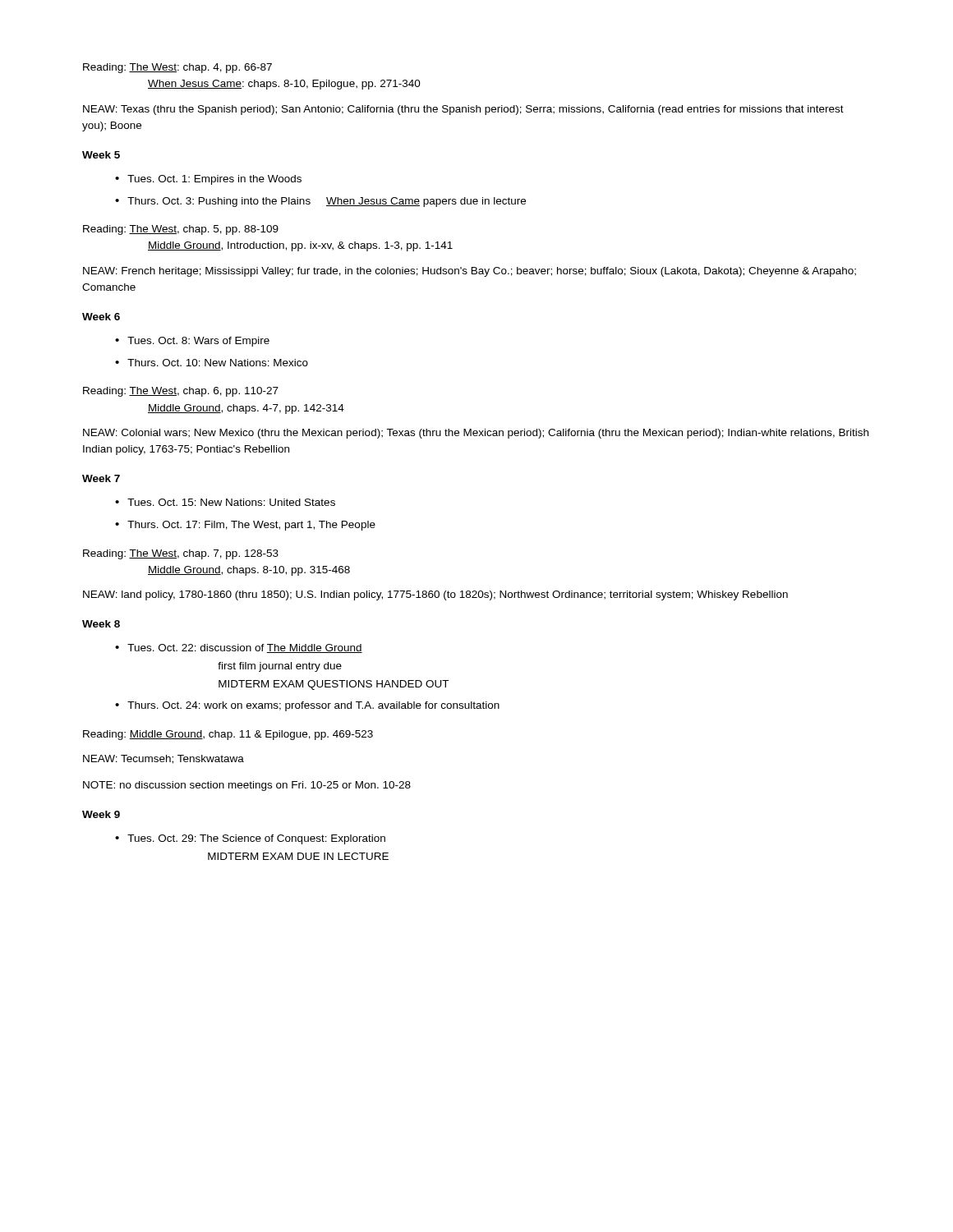Image resolution: width=953 pixels, height=1232 pixels.
Task: Navigate to the element starting "NEAW: Tecumseh; Tenskwatawa"
Action: [x=163, y=758]
